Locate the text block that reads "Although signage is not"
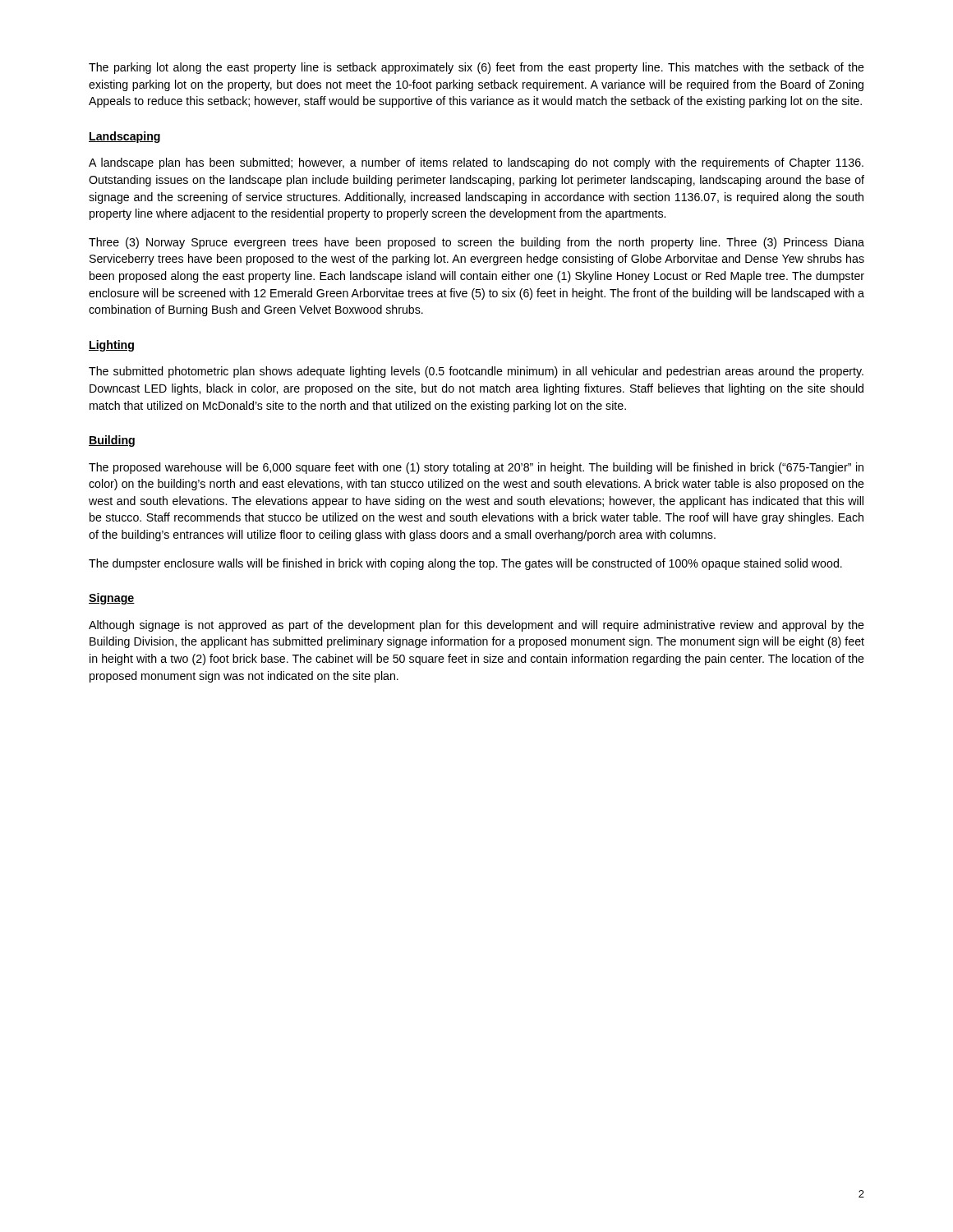Screen dimensions: 1232x953 [476, 650]
